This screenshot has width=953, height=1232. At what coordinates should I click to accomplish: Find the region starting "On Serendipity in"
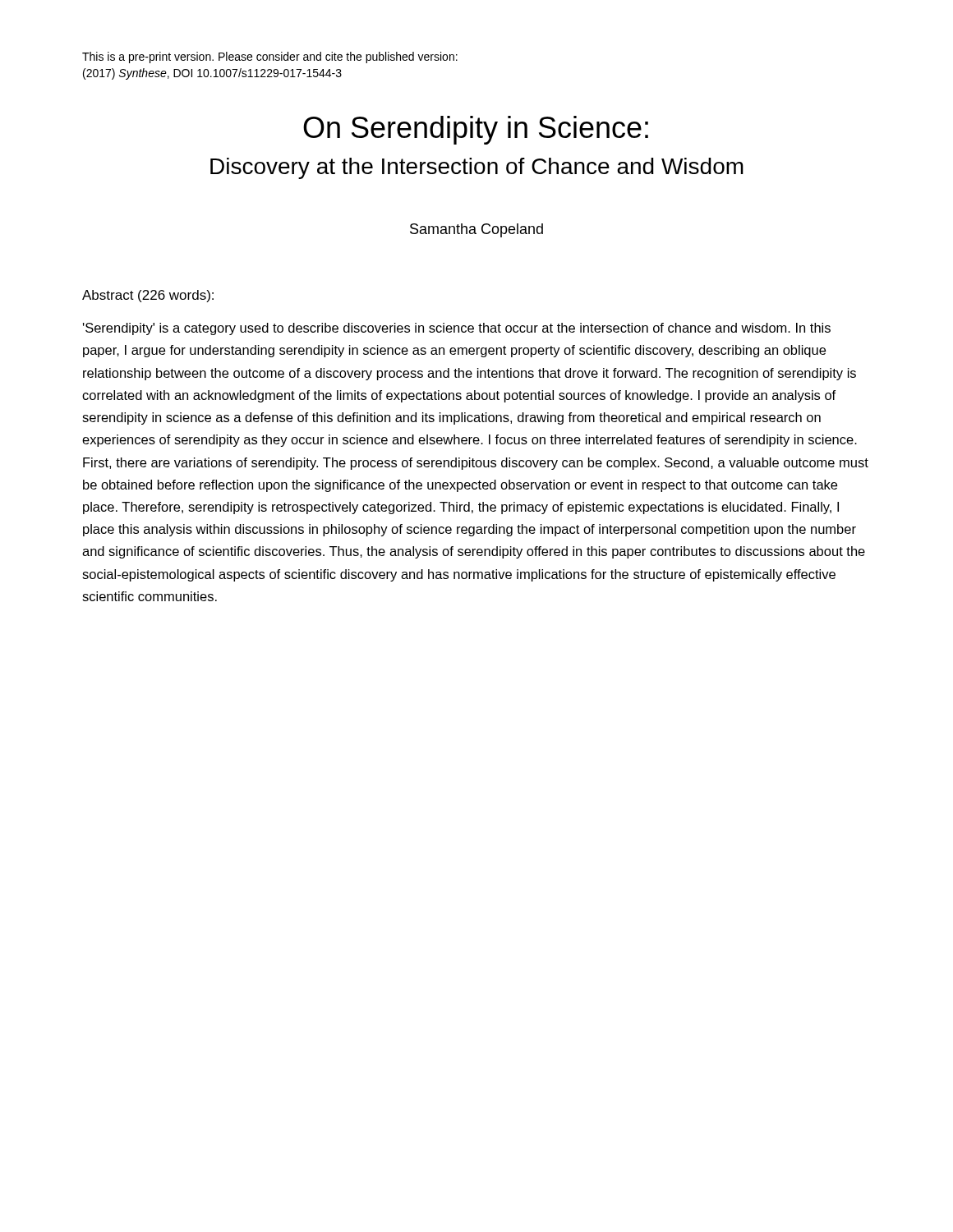476,128
